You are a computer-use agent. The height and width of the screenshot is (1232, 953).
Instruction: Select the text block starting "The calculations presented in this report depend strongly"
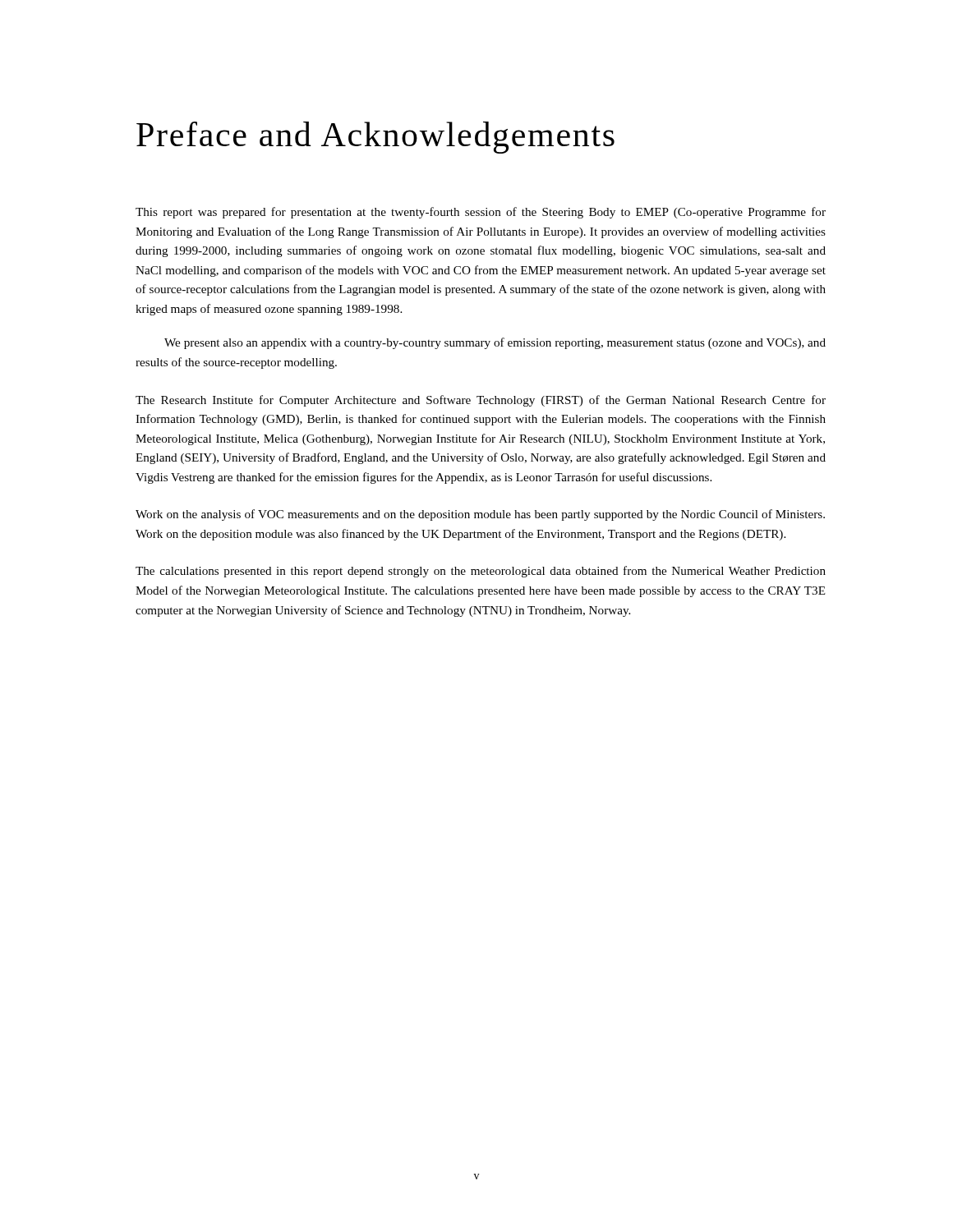[x=481, y=590]
